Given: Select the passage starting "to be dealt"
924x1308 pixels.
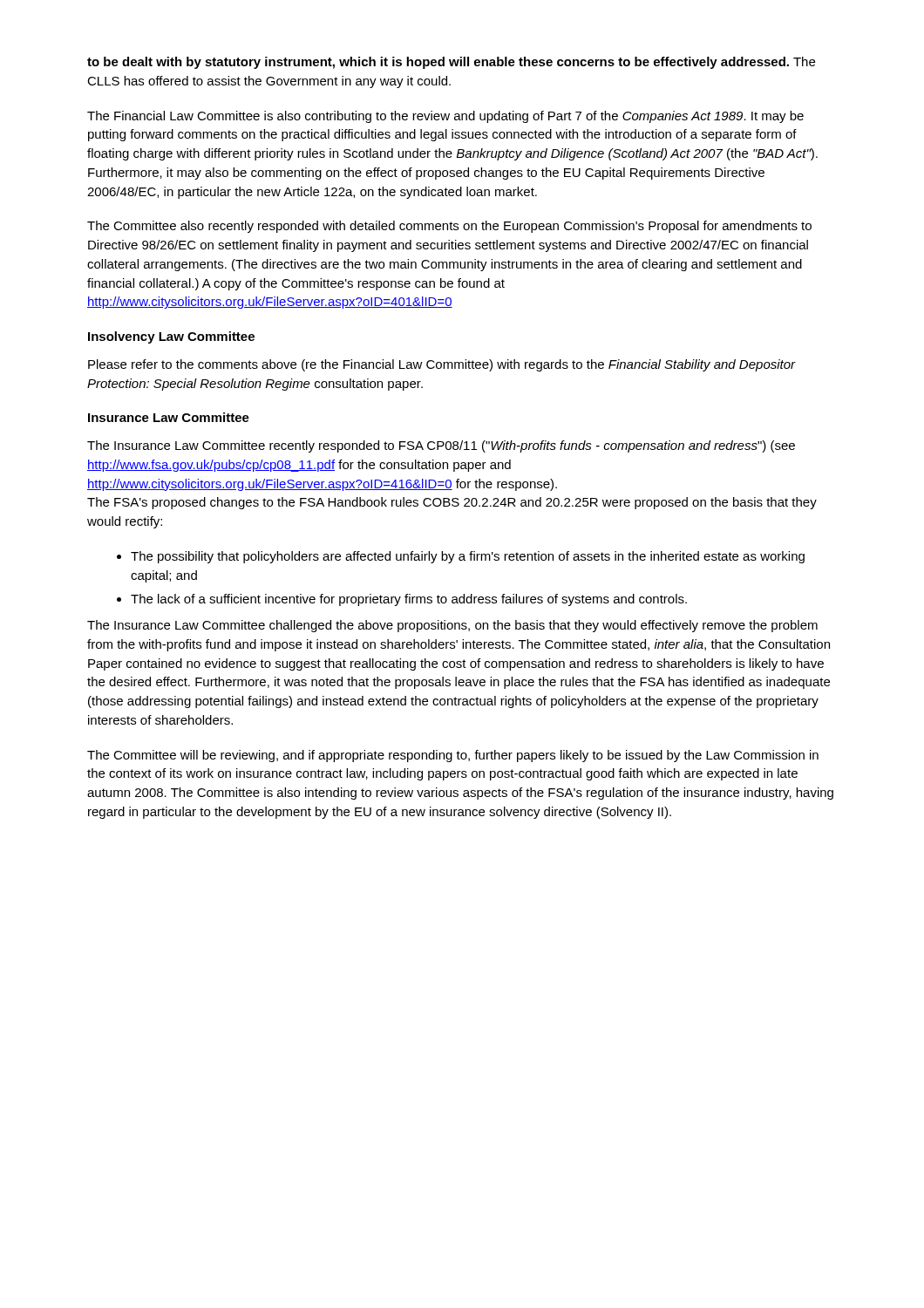Looking at the screenshot, I should click(x=451, y=71).
